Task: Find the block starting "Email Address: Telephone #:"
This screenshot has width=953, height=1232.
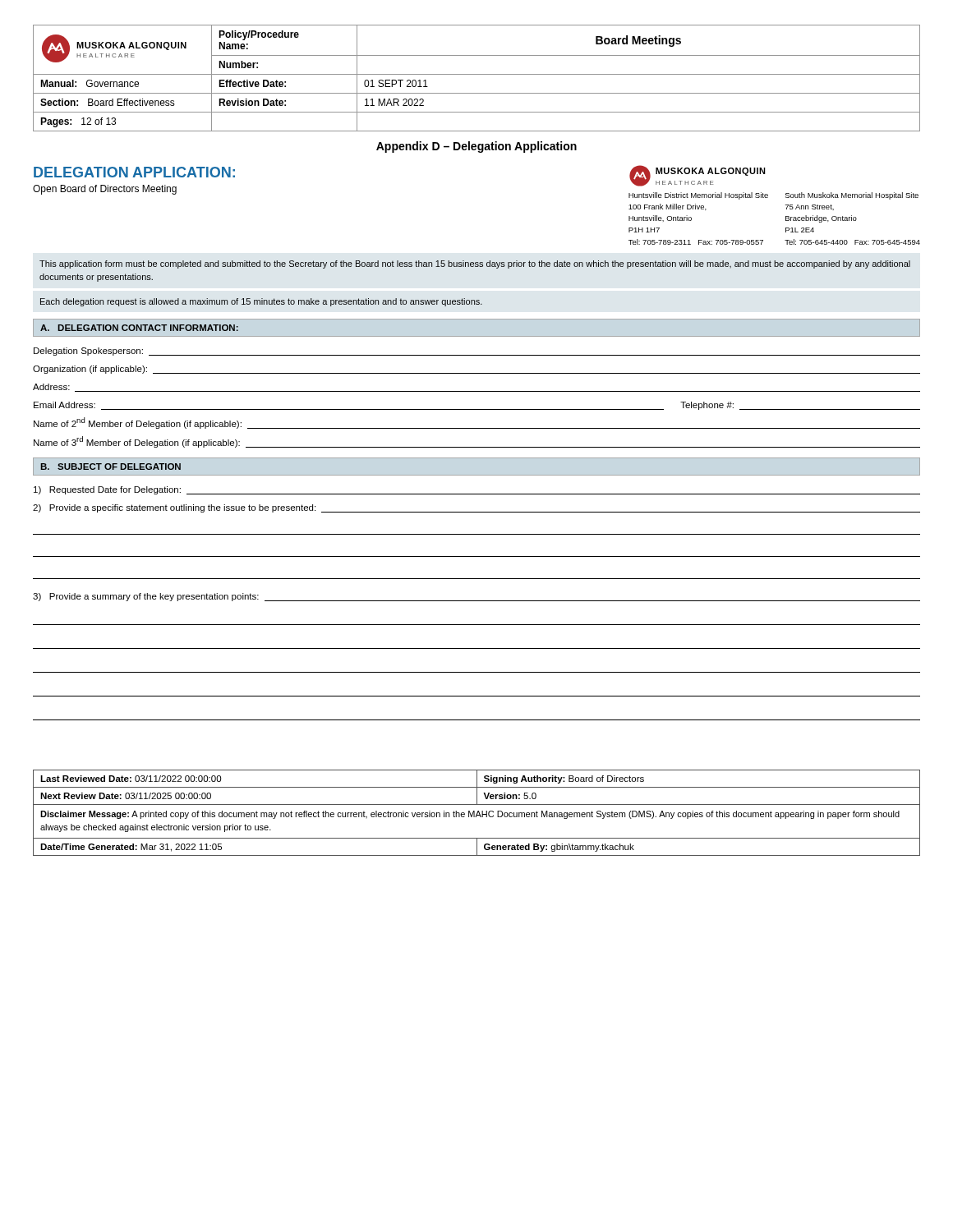Action: 476,404
